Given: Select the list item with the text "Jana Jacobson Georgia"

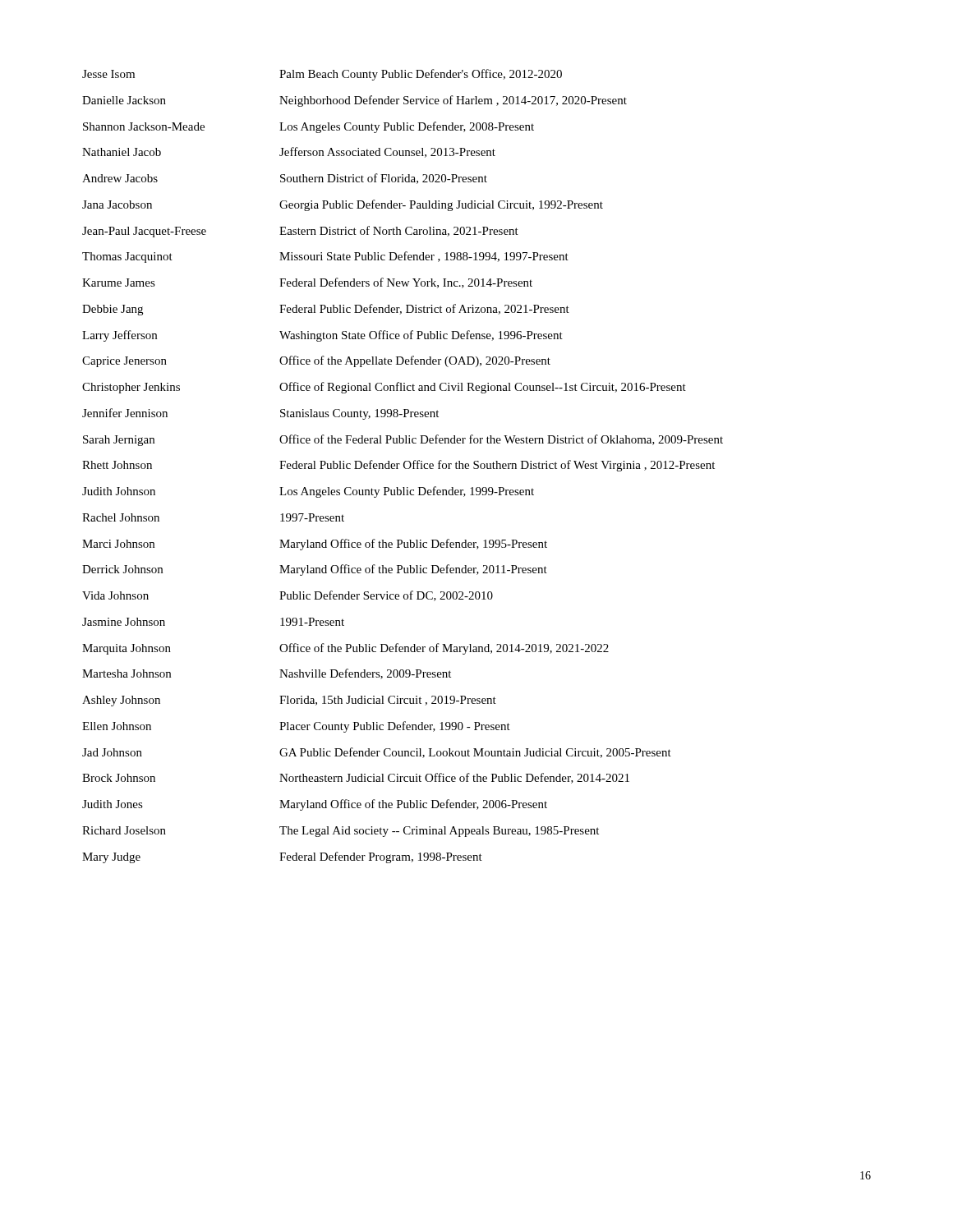Looking at the screenshot, I should click(476, 205).
